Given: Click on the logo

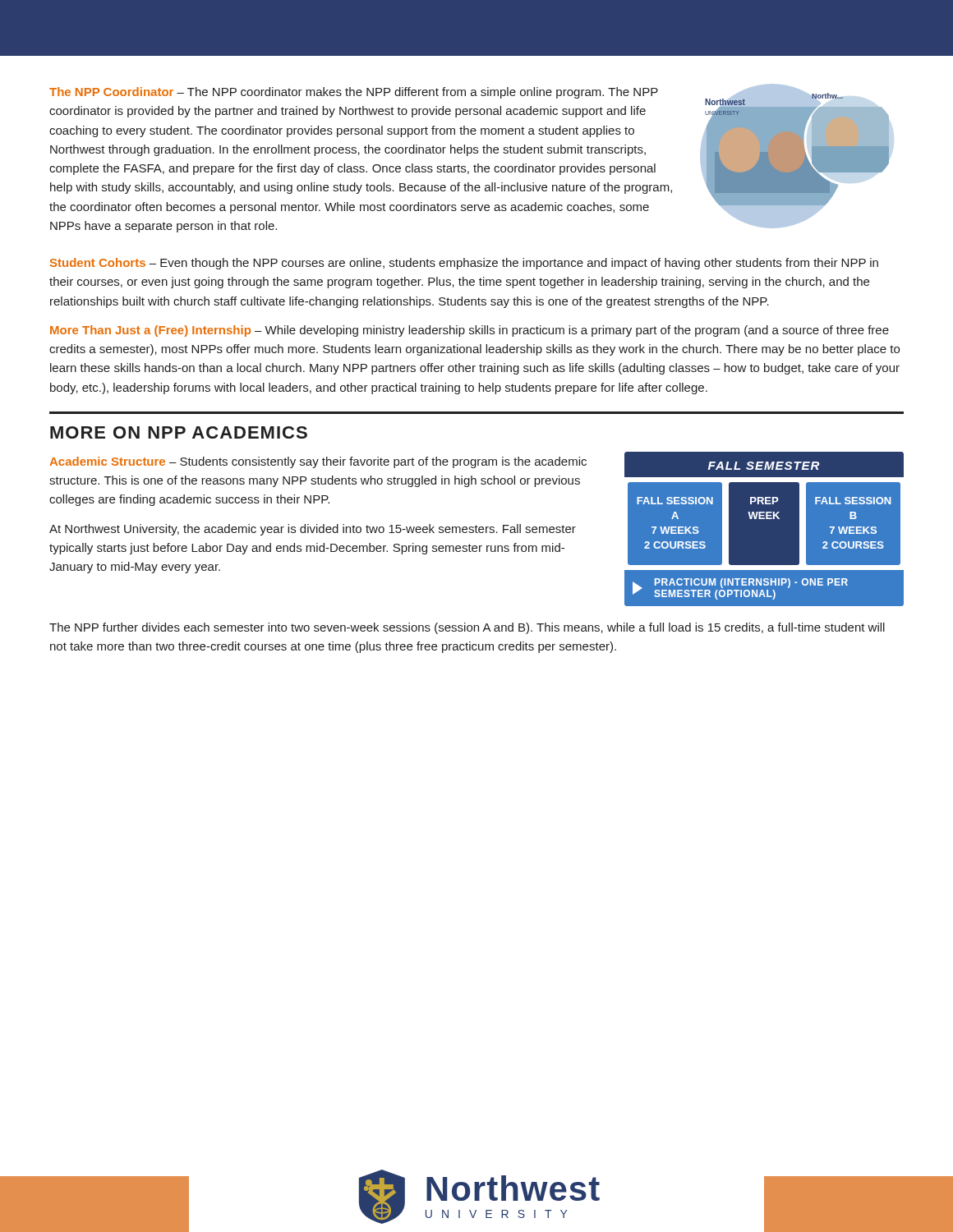Looking at the screenshot, I should [x=476, y=1189].
